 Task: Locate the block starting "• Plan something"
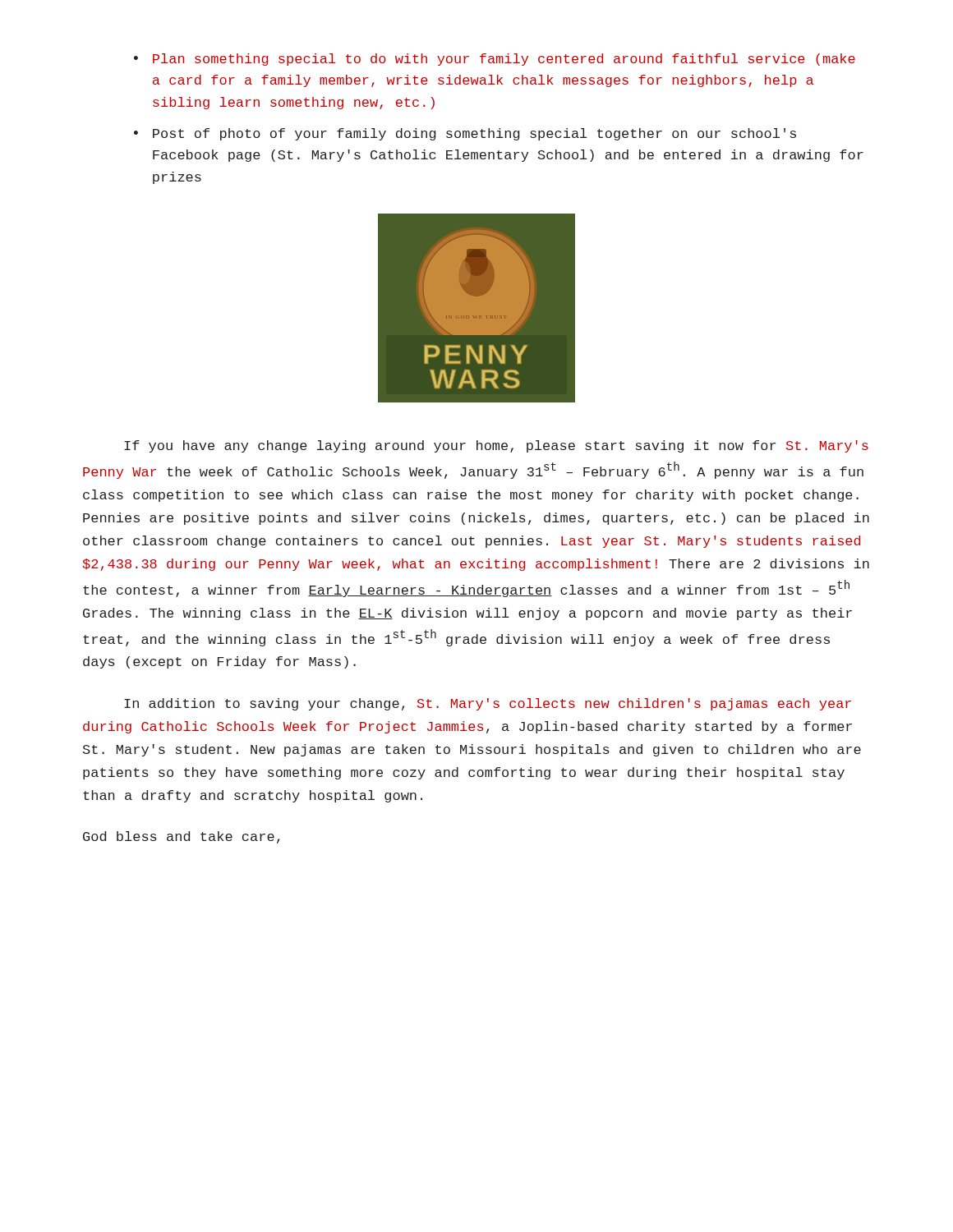point(501,82)
